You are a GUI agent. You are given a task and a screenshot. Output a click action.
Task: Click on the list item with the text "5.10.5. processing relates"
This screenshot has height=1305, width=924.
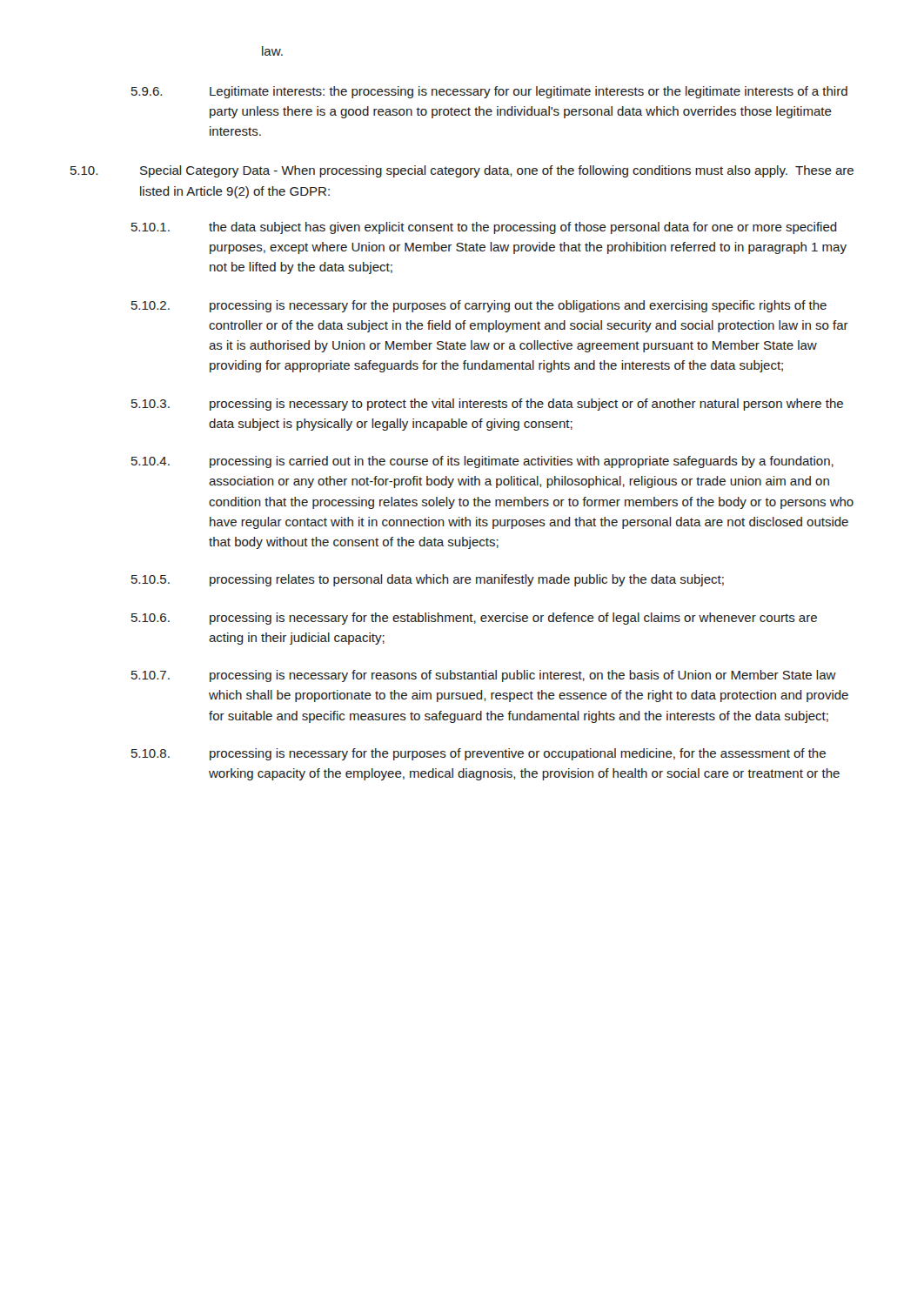[x=492, y=579]
